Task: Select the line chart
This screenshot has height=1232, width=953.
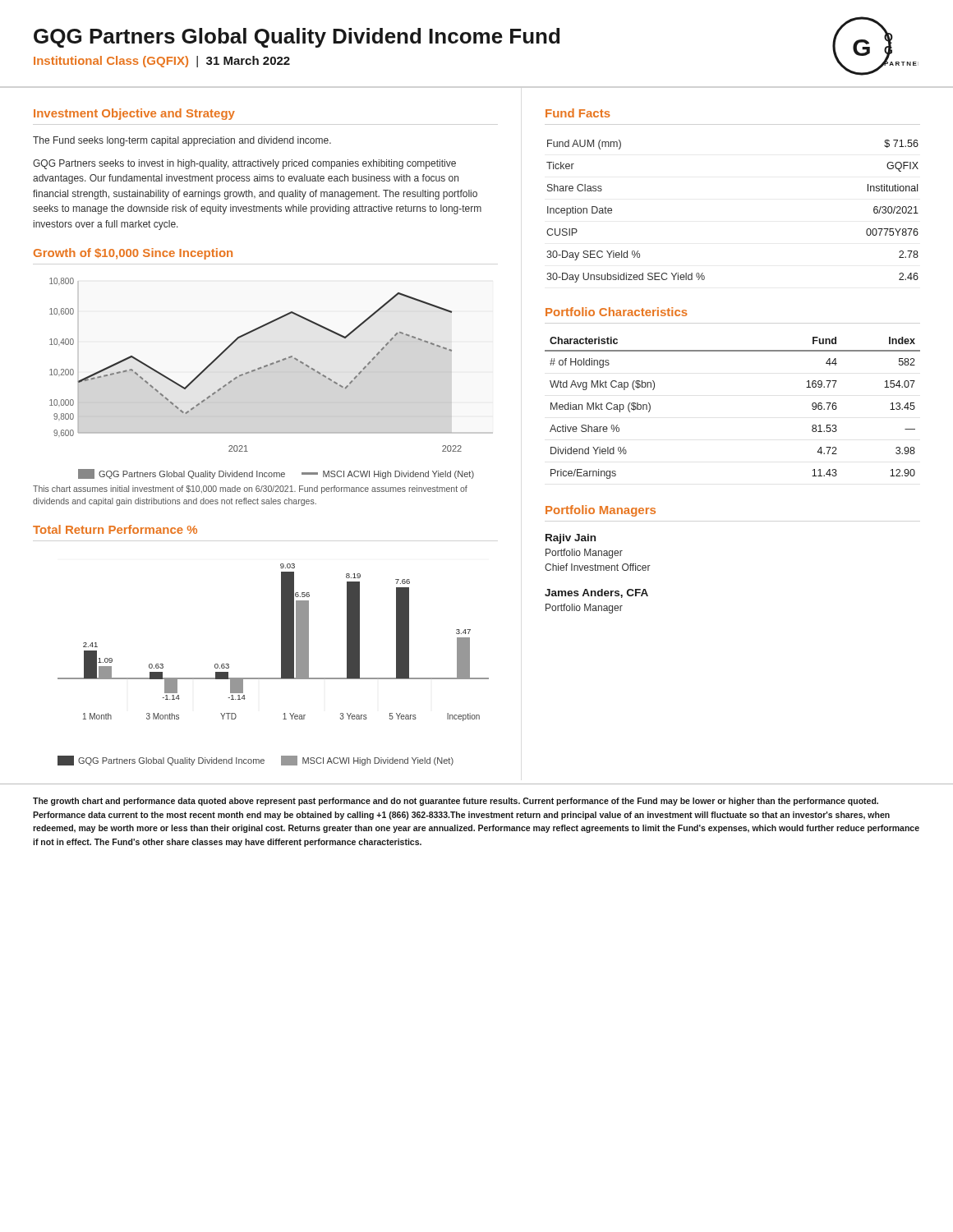Action: coord(265,368)
